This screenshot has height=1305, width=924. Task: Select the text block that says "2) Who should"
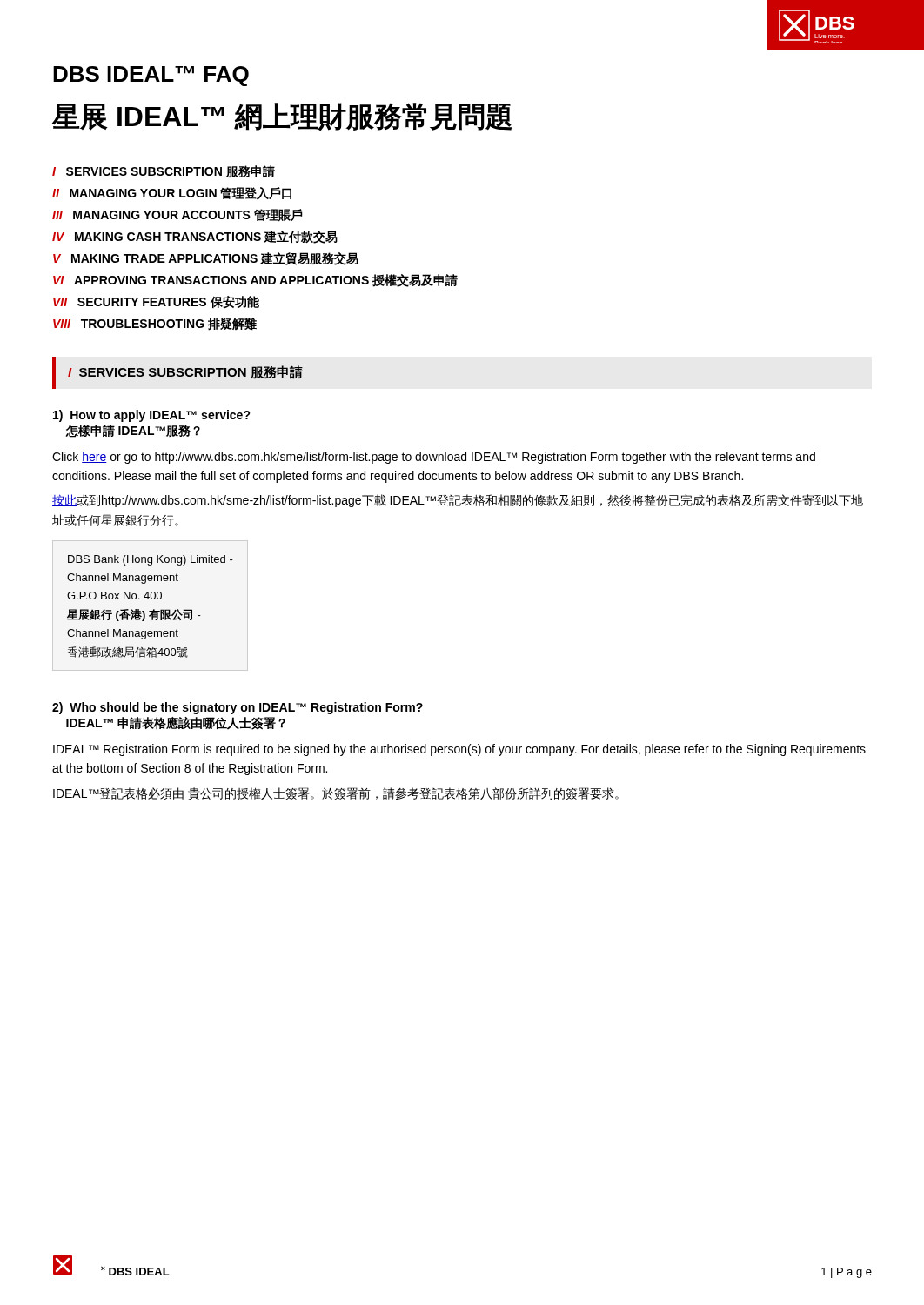pyautogui.click(x=238, y=708)
